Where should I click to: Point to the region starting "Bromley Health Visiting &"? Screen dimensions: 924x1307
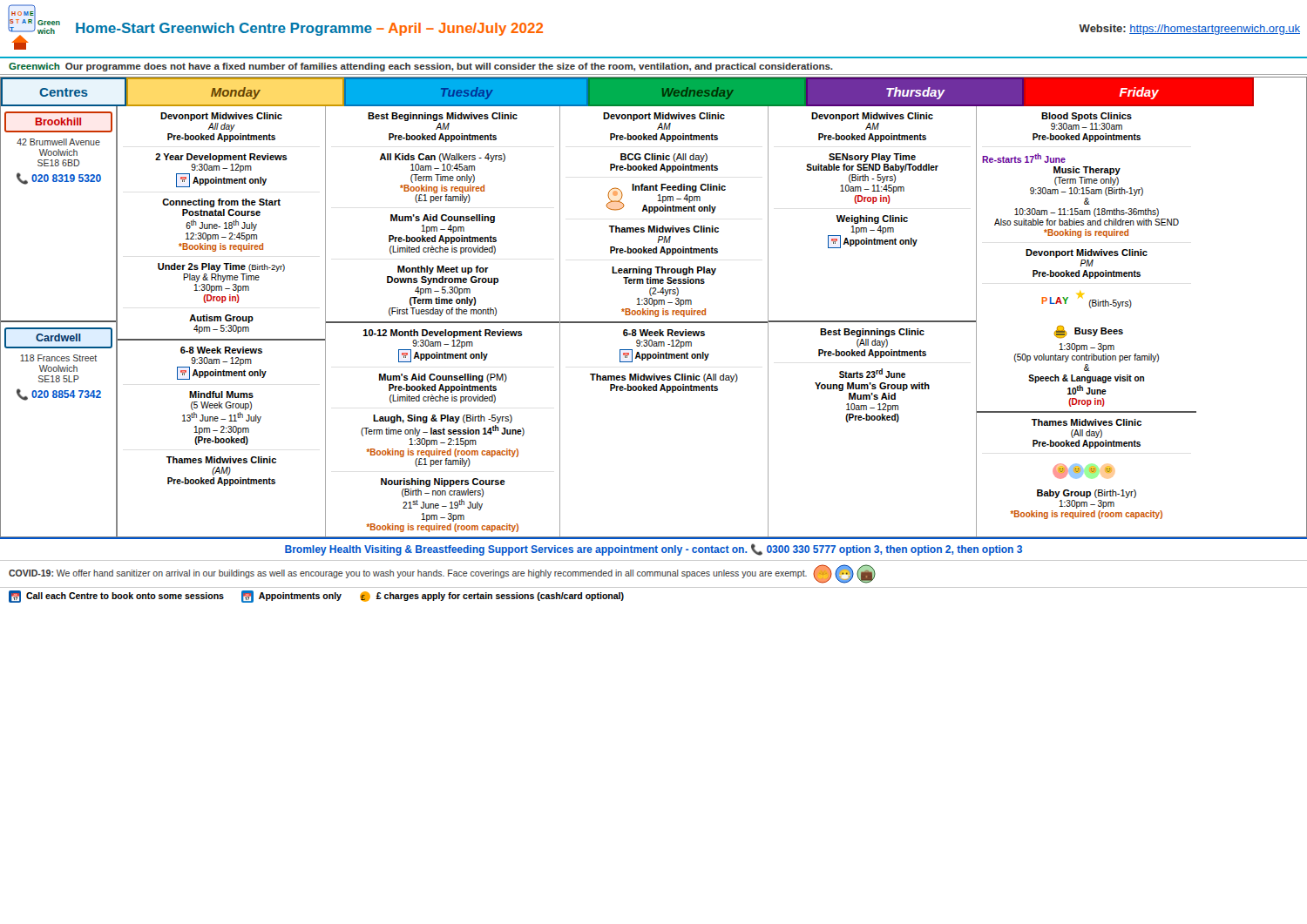[654, 549]
